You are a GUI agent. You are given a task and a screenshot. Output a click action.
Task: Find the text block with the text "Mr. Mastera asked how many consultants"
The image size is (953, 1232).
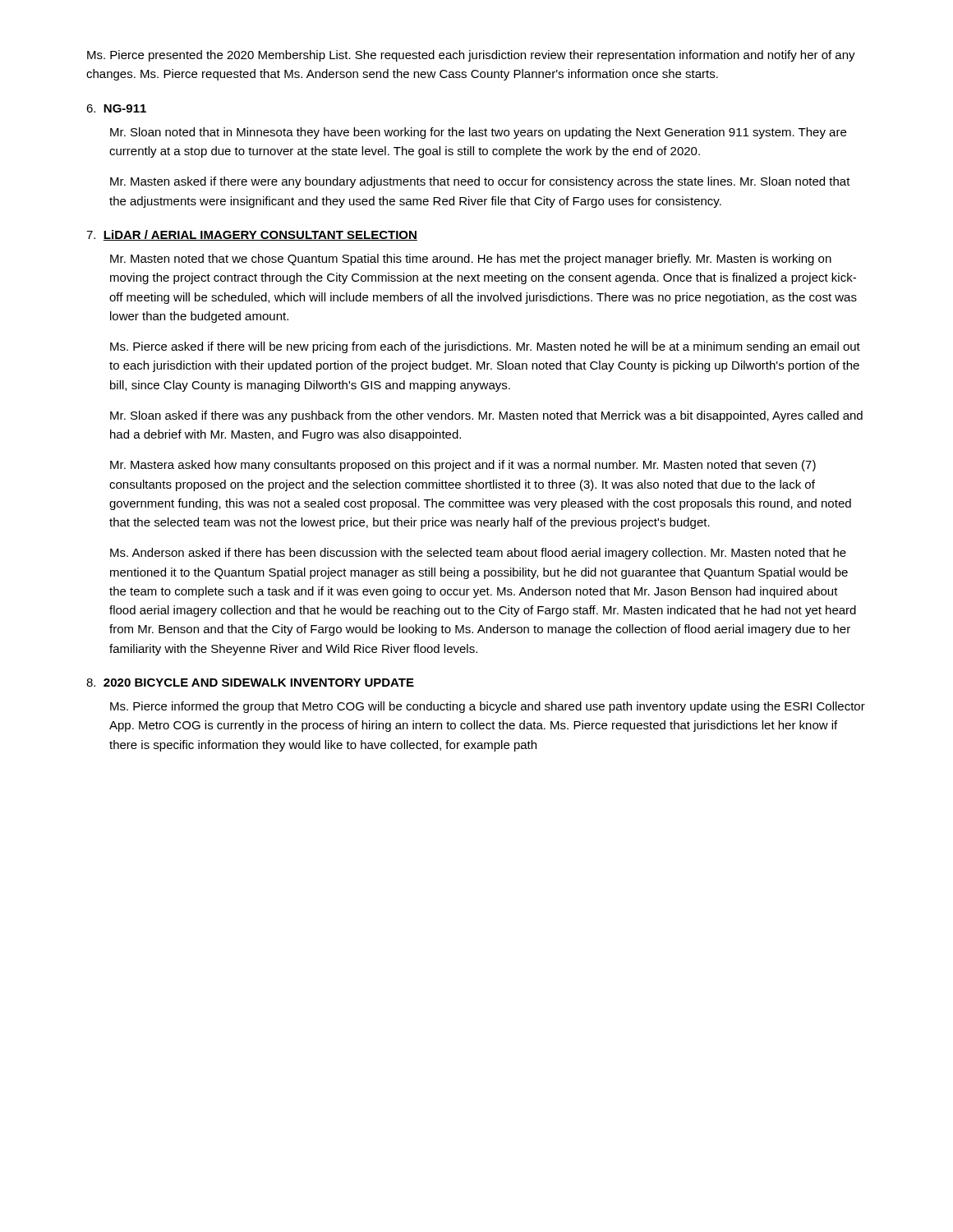(480, 493)
